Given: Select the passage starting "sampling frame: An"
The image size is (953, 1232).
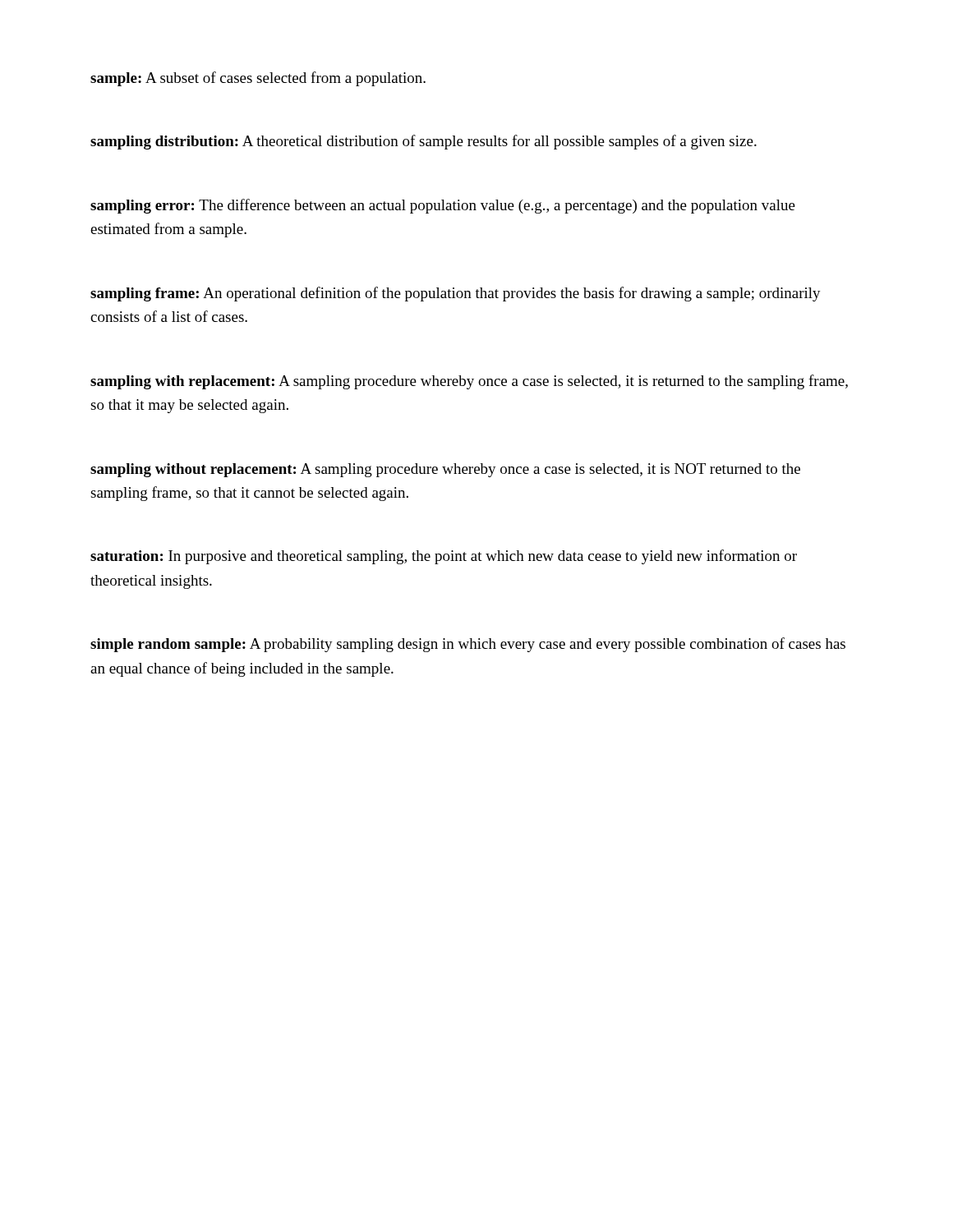Looking at the screenshot, I should tap(455, 305).
